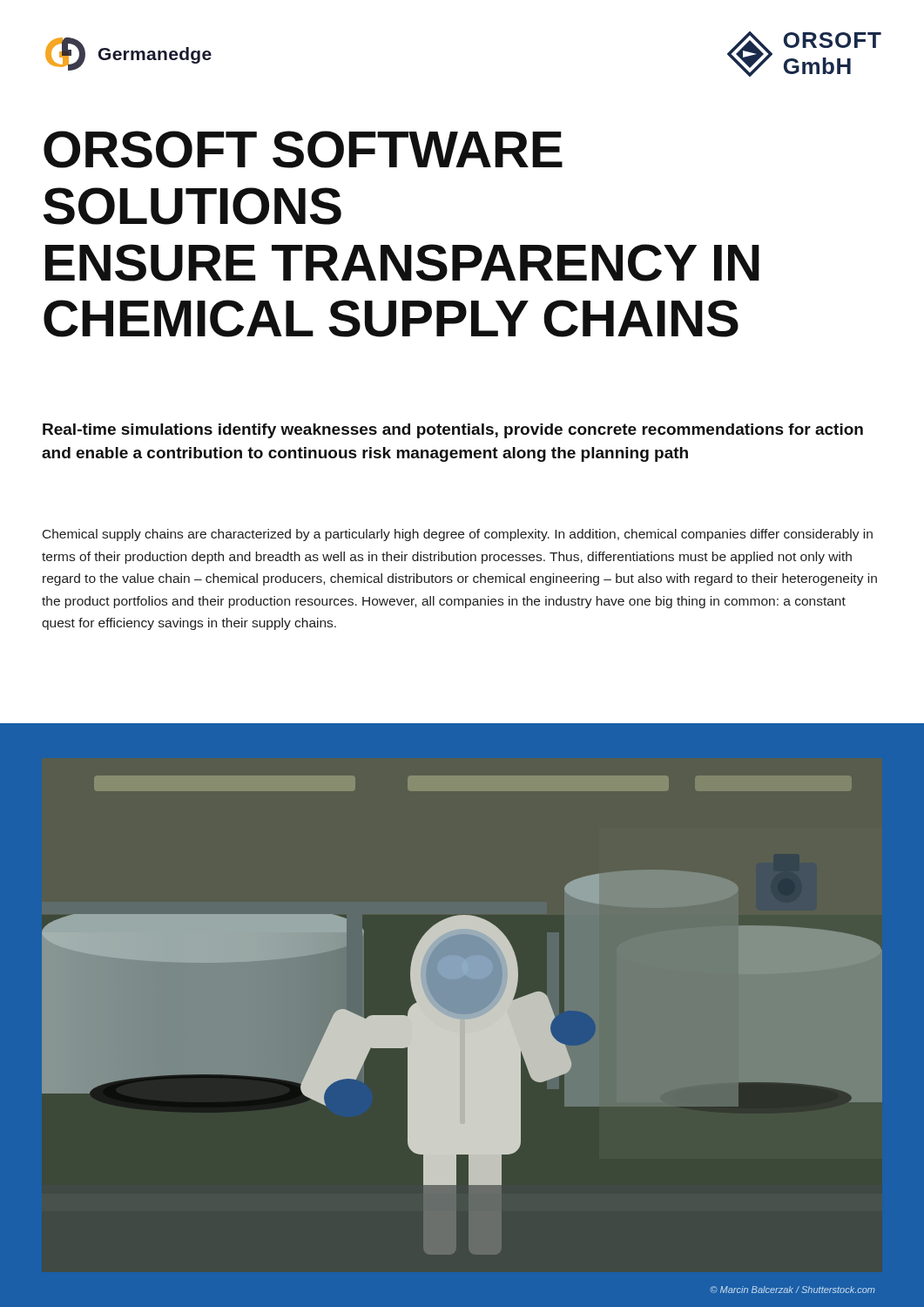Locate the photo
Viewport: 924px width, 1307px height.
pyautogui.click(x=462, y=1015)
